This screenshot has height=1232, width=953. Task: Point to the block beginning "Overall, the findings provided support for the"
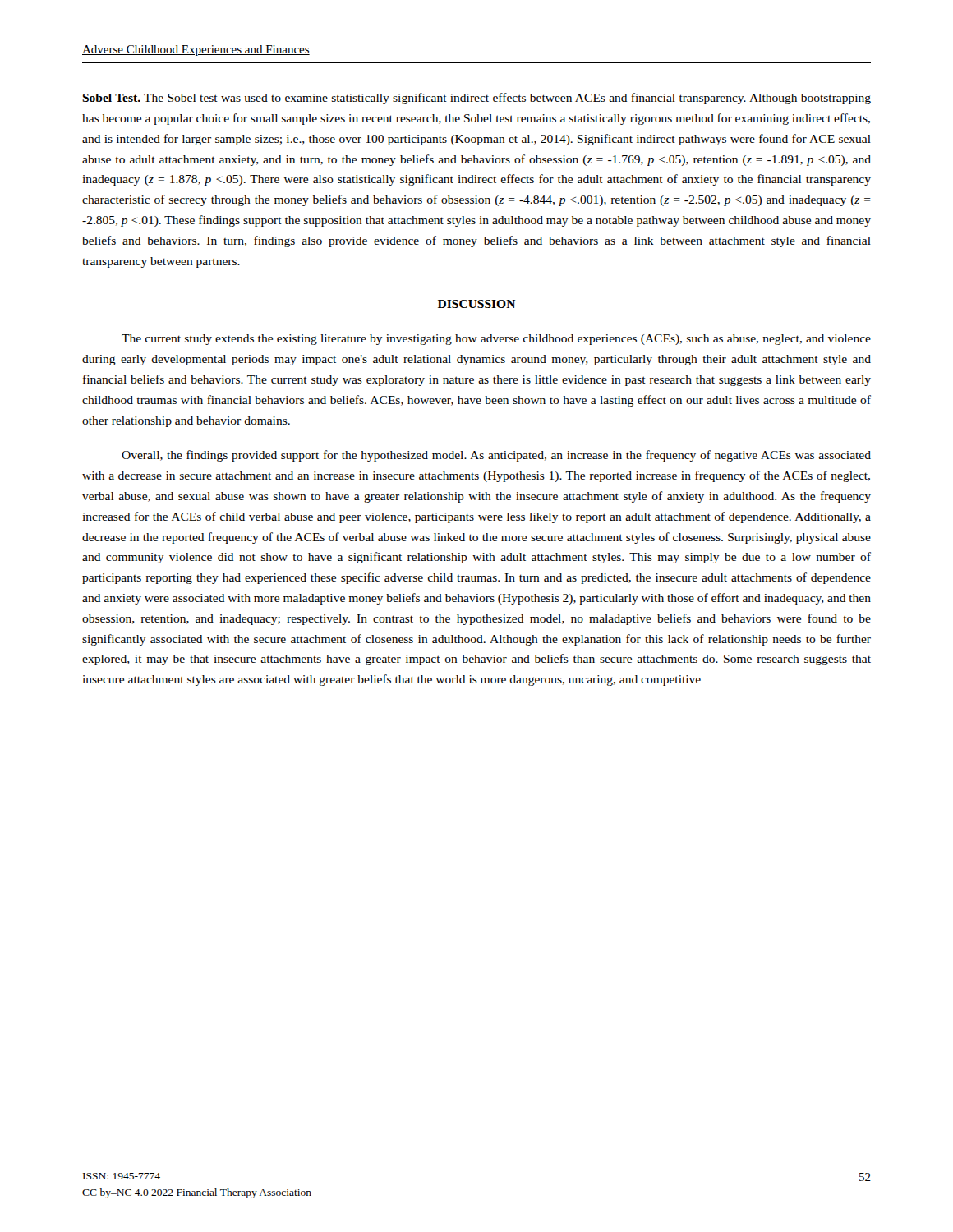(476, 568)
